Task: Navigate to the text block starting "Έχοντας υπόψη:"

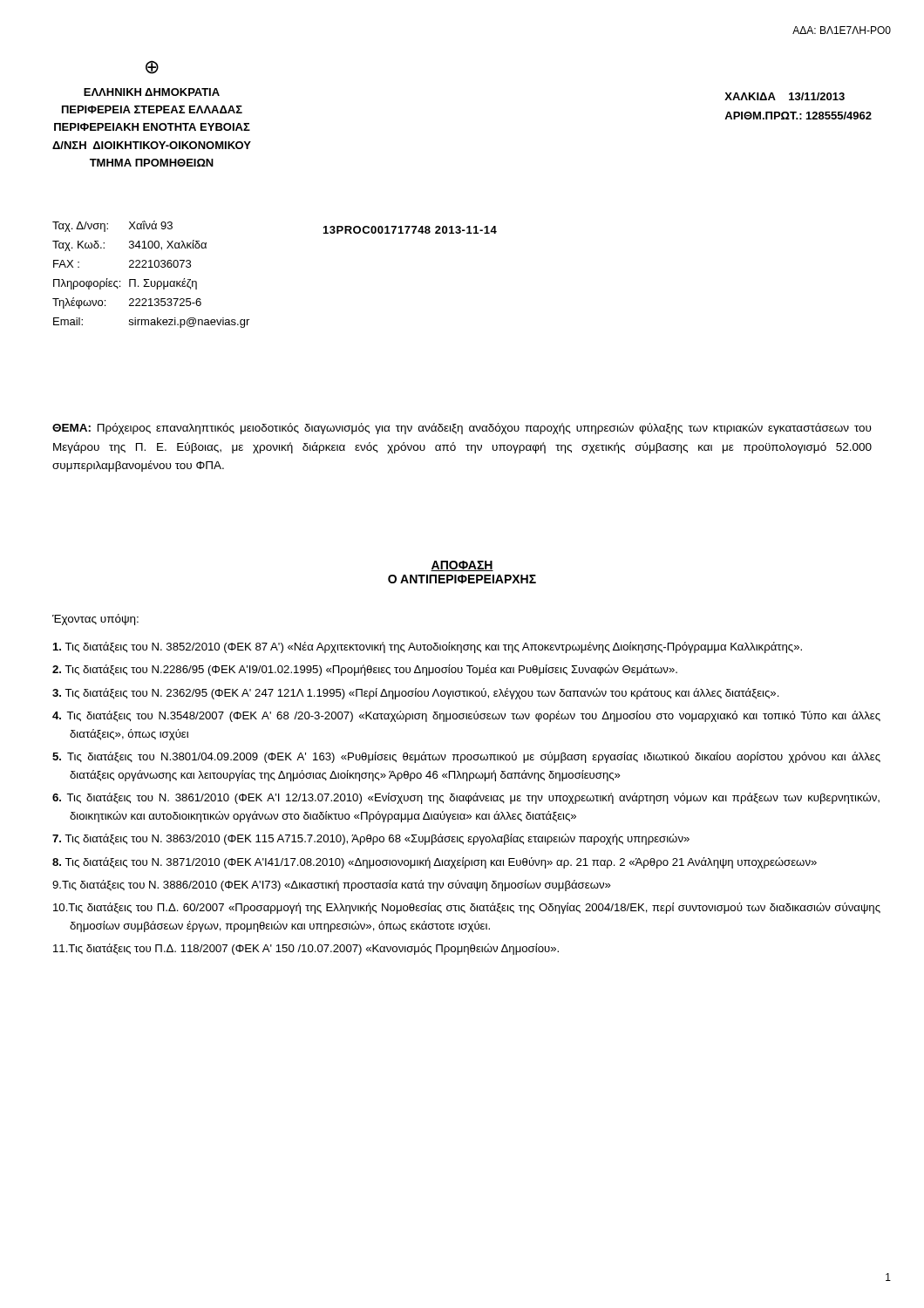Action: tap(96, 619)
